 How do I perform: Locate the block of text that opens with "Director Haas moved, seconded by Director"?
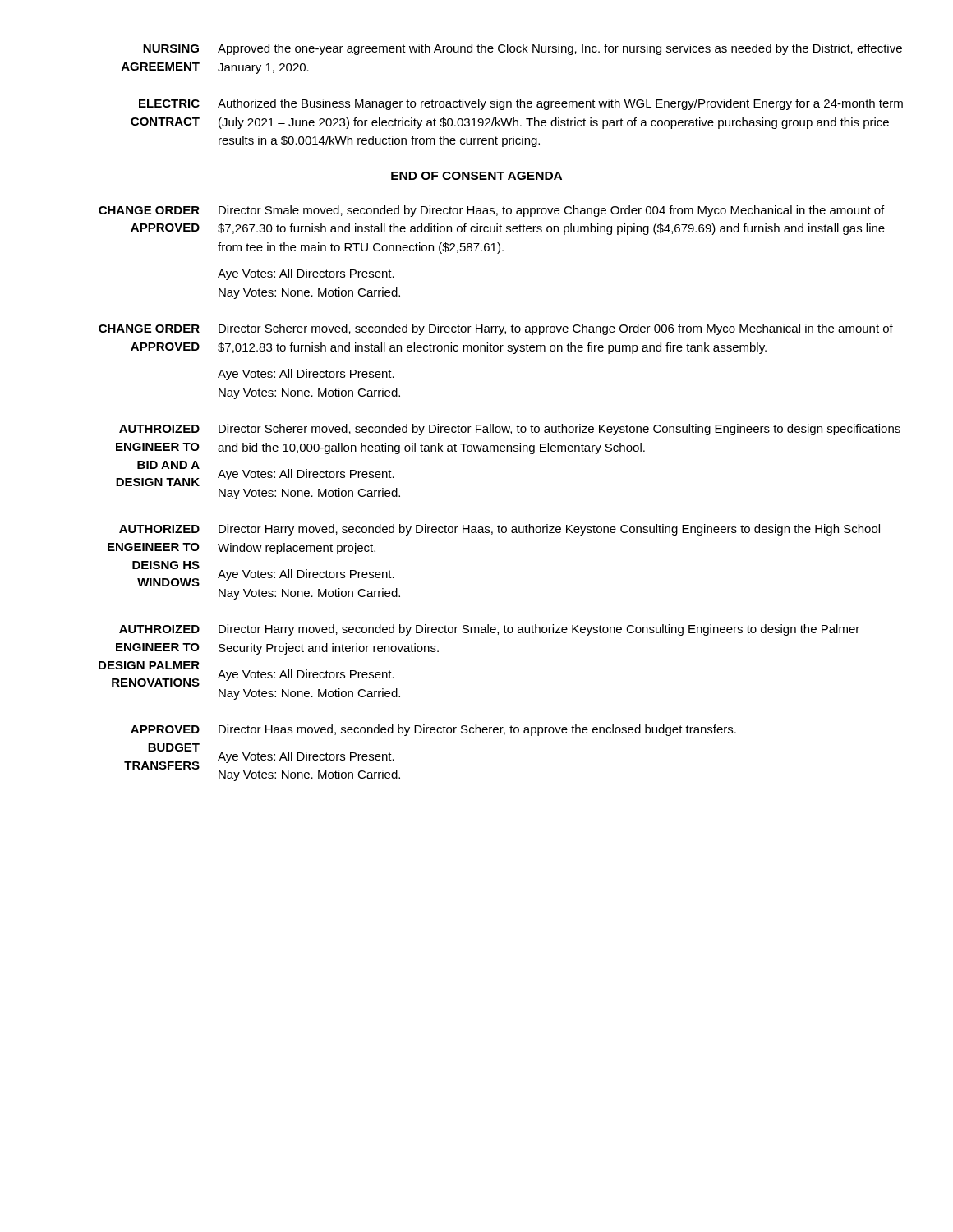click(x=477, y=729)
